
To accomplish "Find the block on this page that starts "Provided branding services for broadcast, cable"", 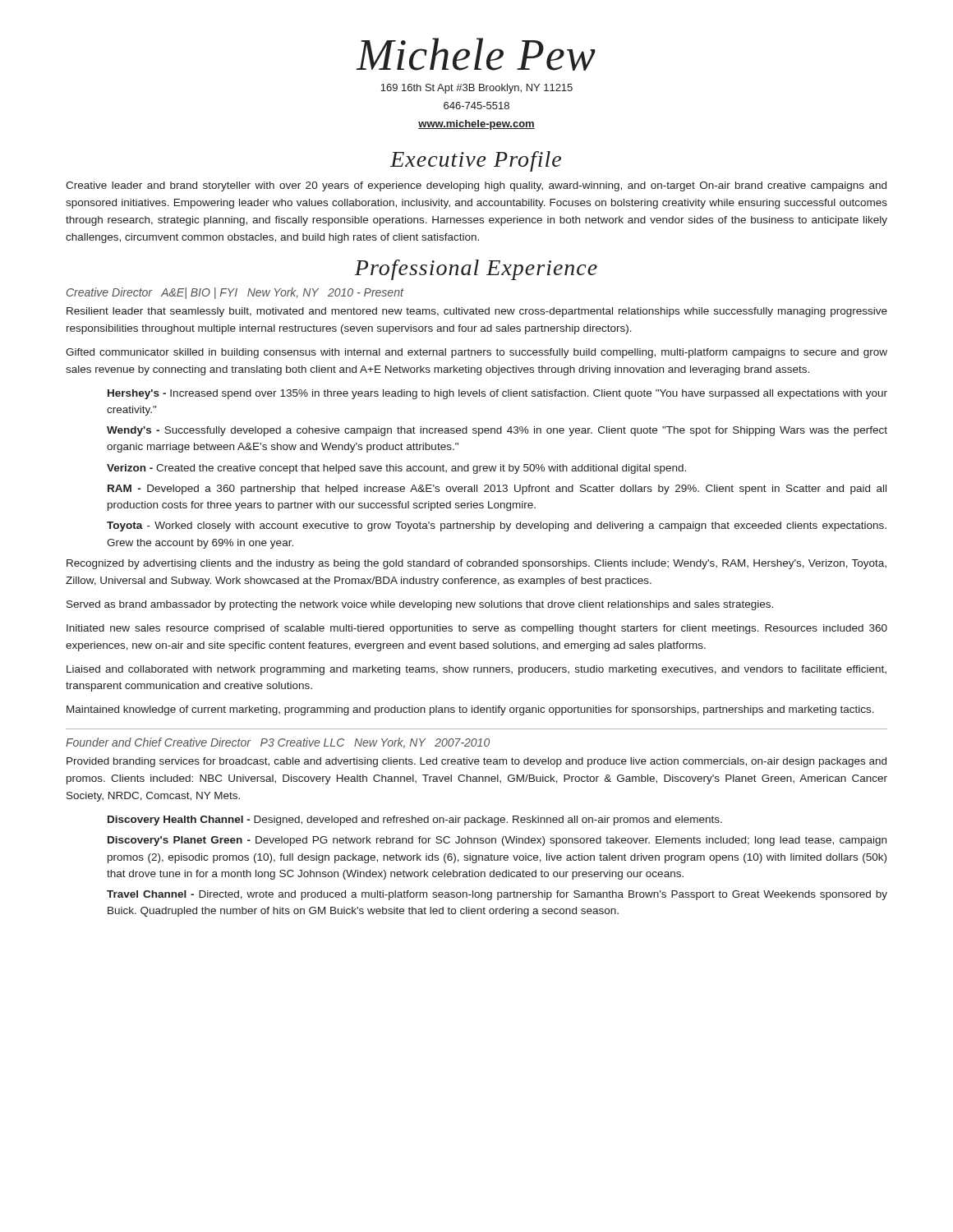I will 476,778.
